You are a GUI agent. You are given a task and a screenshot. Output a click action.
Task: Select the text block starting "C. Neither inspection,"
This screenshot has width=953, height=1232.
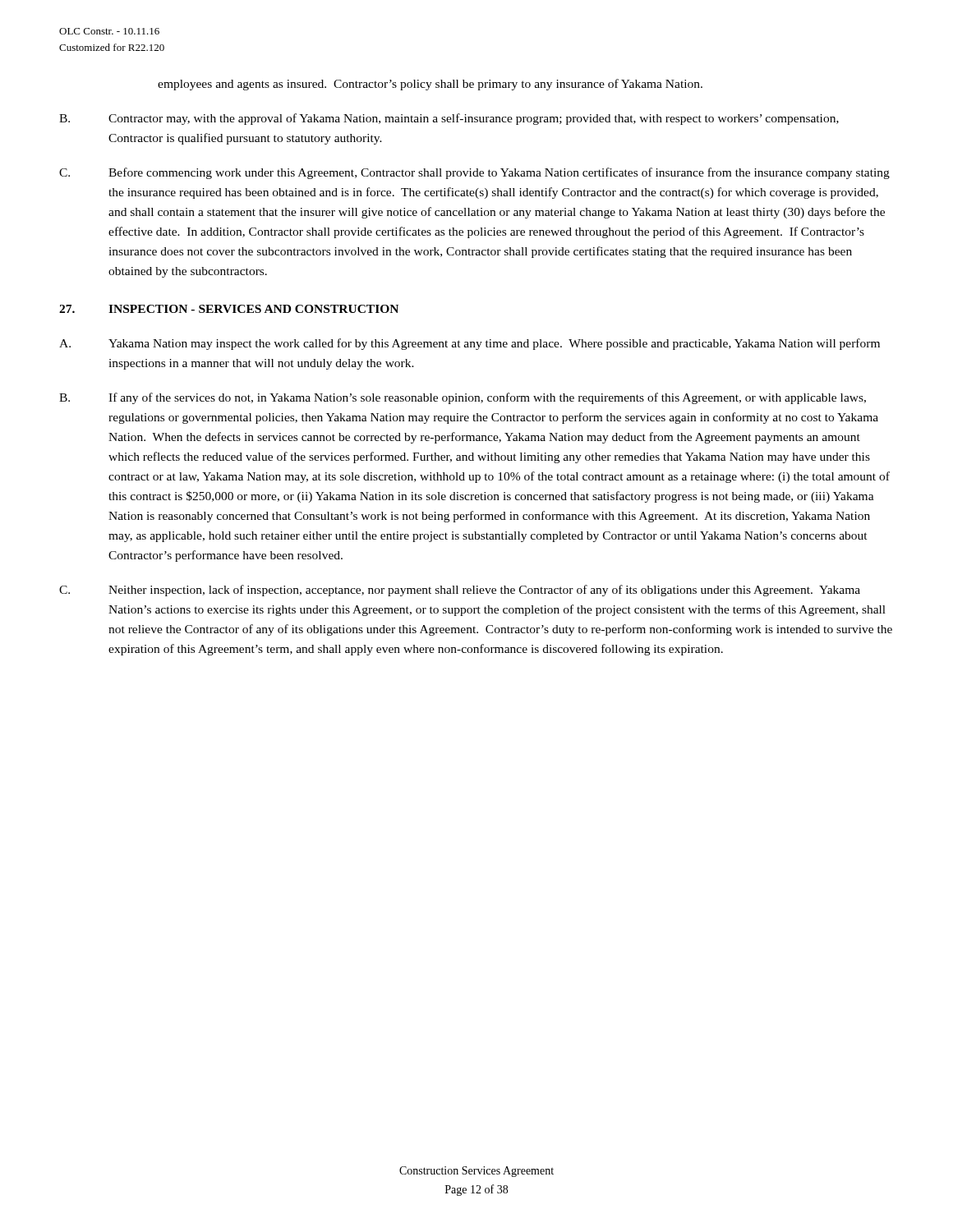(x=476, y=620)
